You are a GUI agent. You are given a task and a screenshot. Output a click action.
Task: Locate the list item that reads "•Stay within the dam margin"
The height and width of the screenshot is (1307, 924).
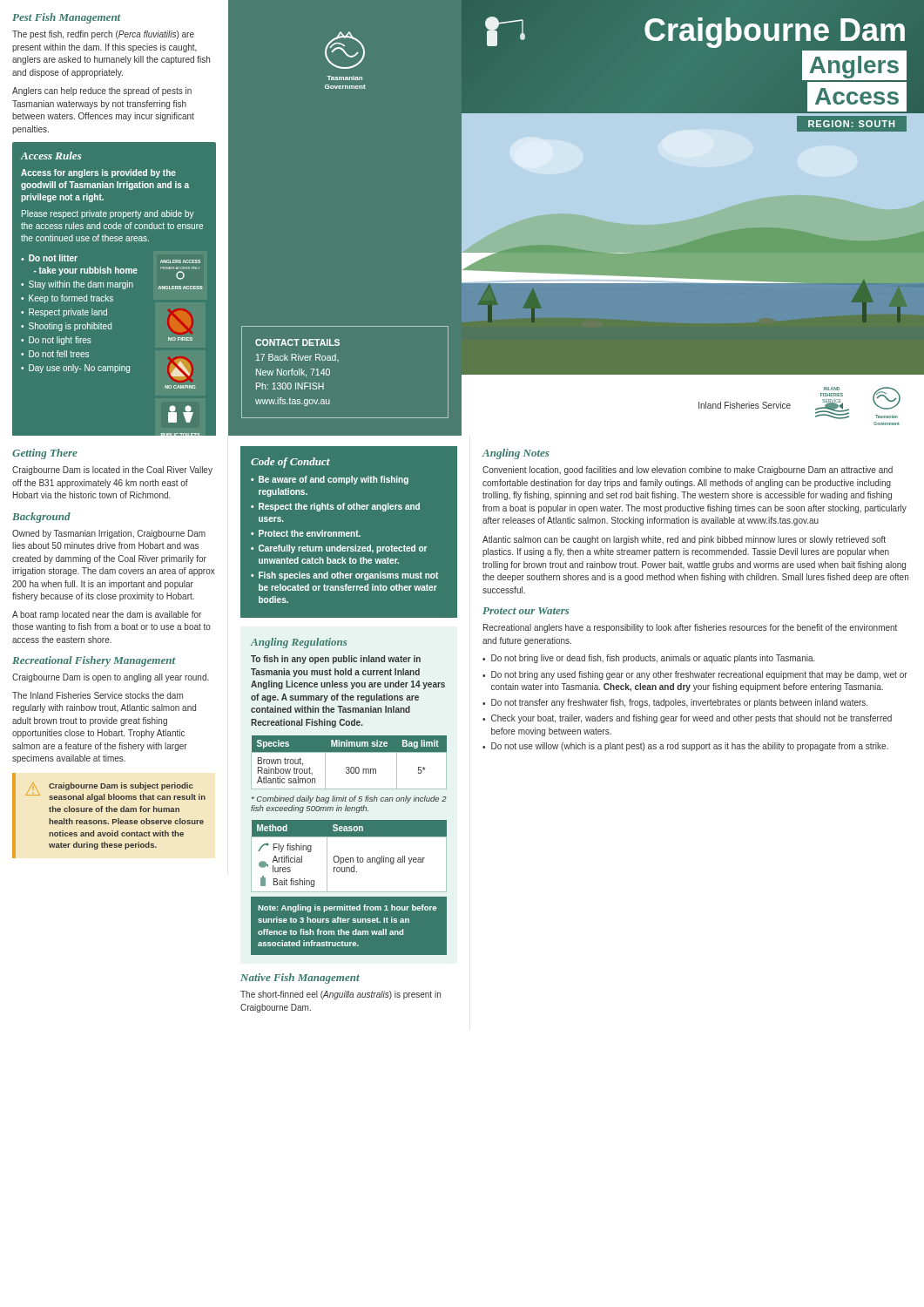[77, 285]
